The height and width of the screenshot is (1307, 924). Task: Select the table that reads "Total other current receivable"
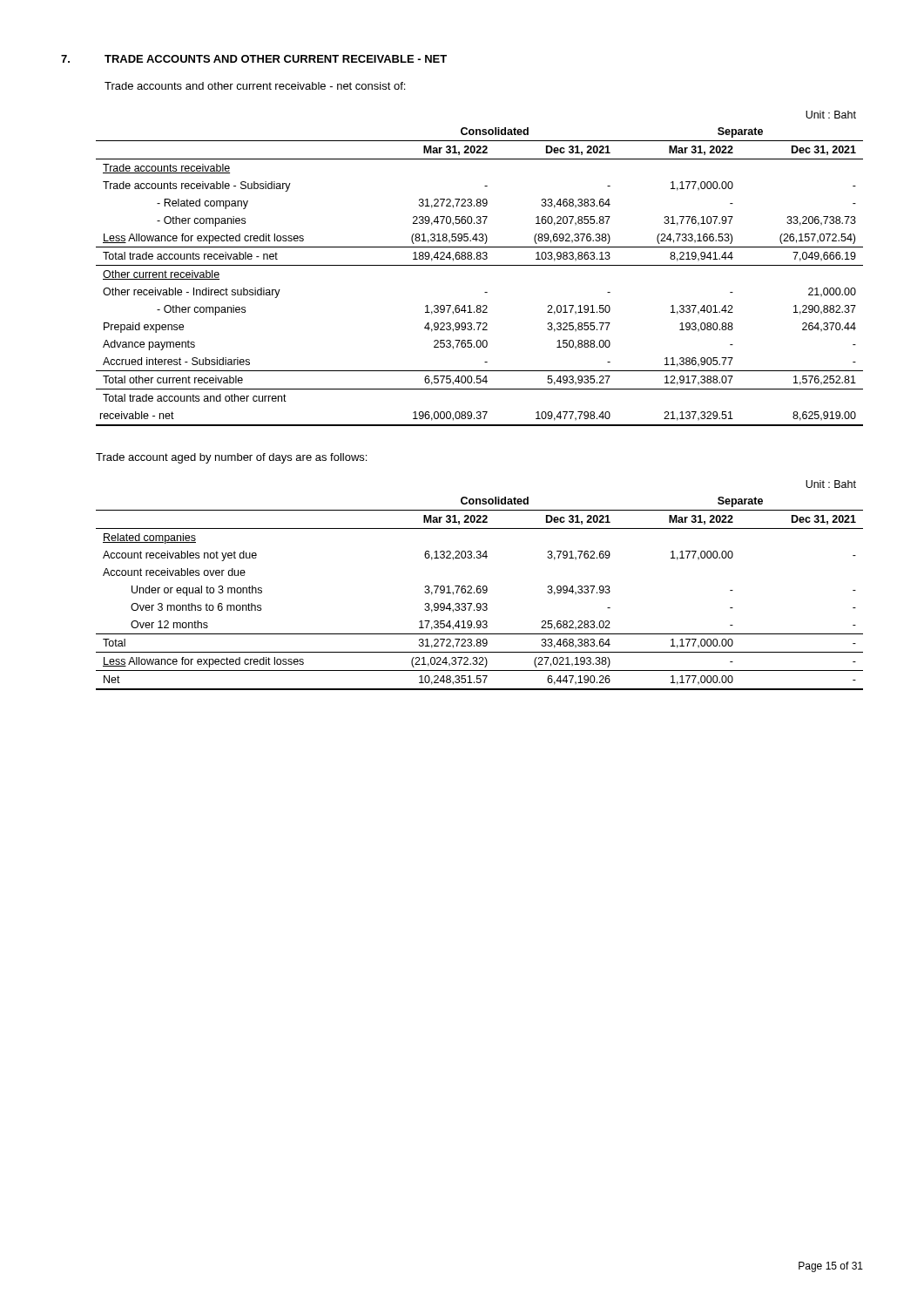point(479,266)
